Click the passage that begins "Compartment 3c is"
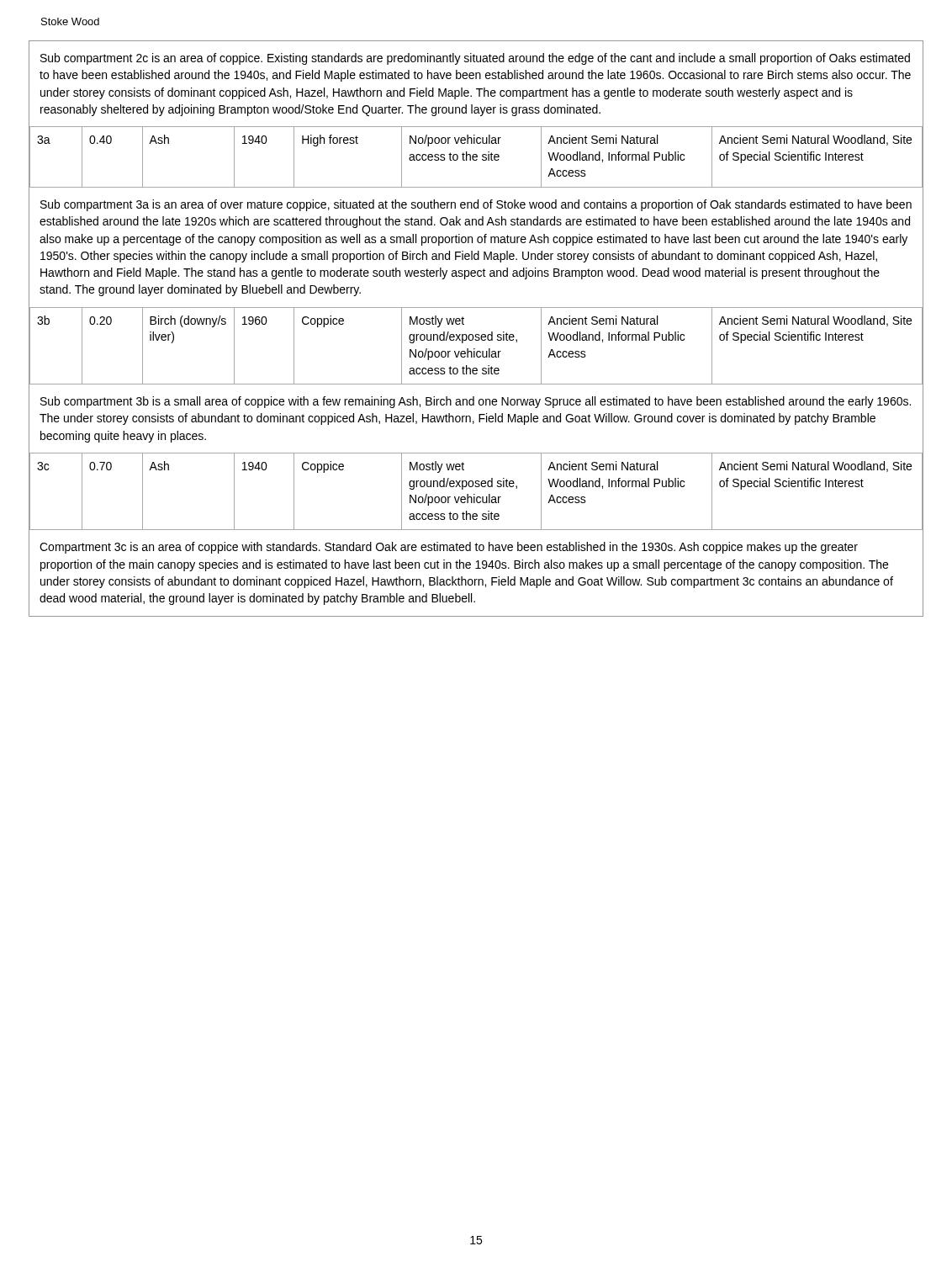 coord(466,573)
